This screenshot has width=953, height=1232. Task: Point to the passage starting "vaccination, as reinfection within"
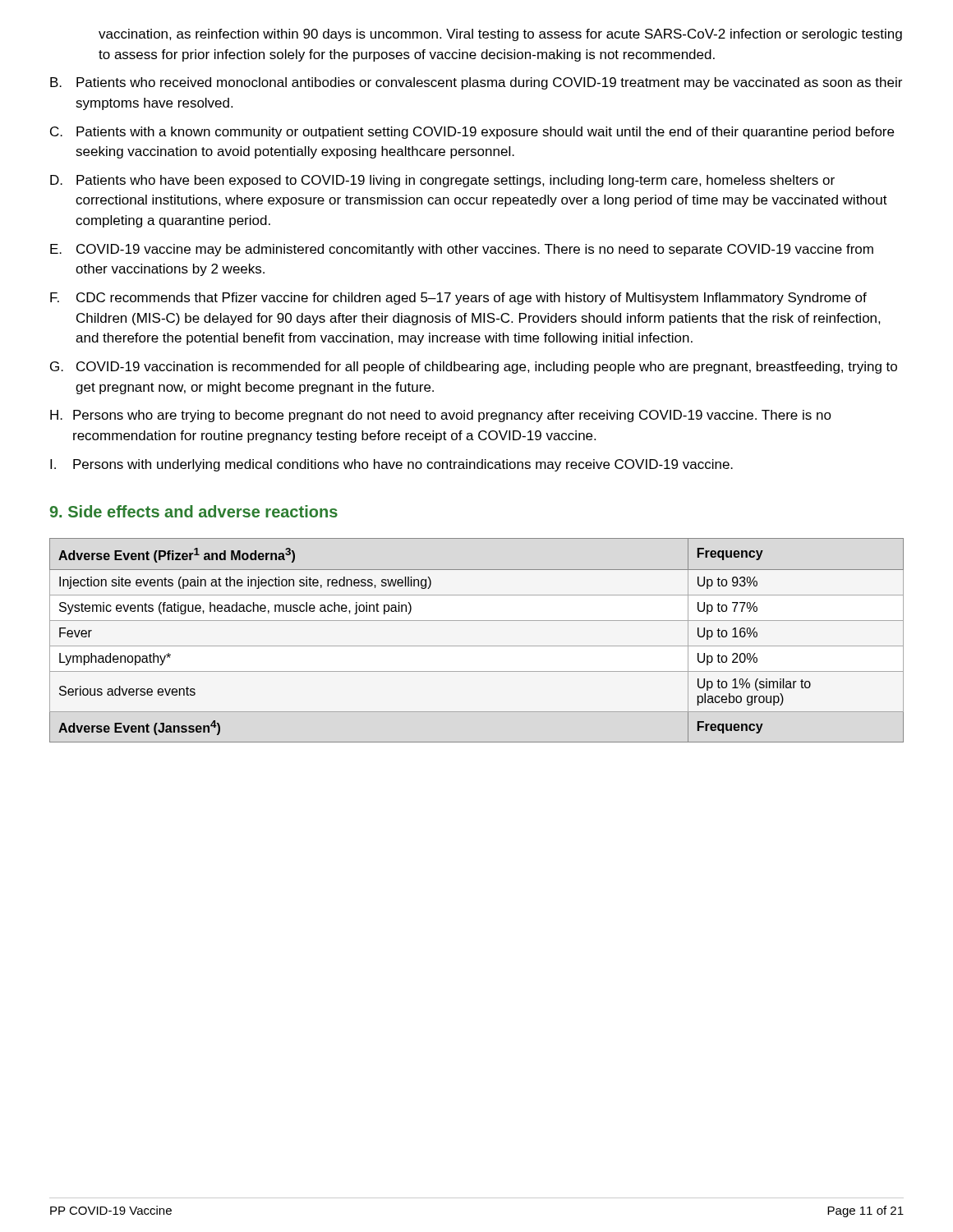(501, 44)
